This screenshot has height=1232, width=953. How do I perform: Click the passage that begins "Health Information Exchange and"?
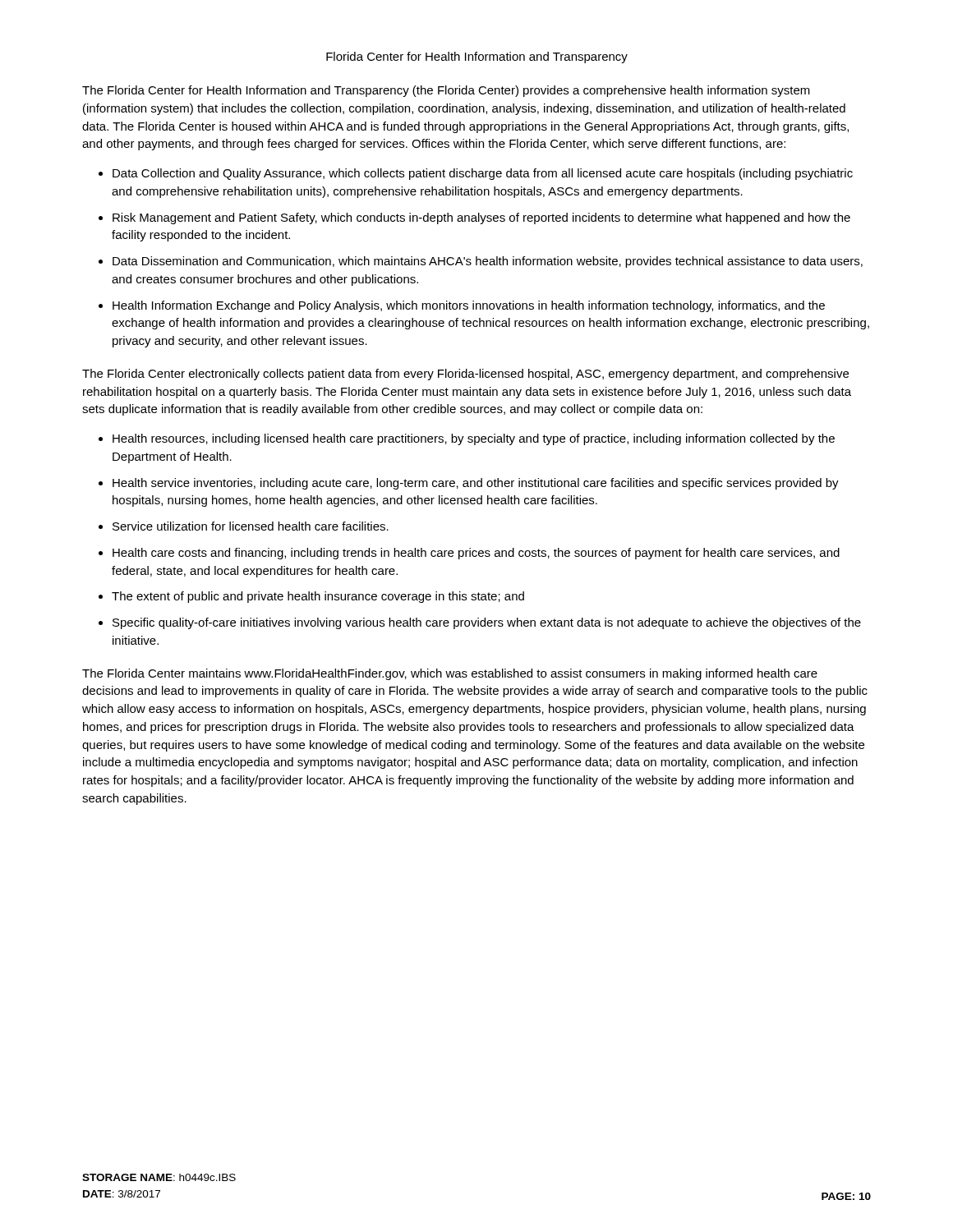coord(491,323)
